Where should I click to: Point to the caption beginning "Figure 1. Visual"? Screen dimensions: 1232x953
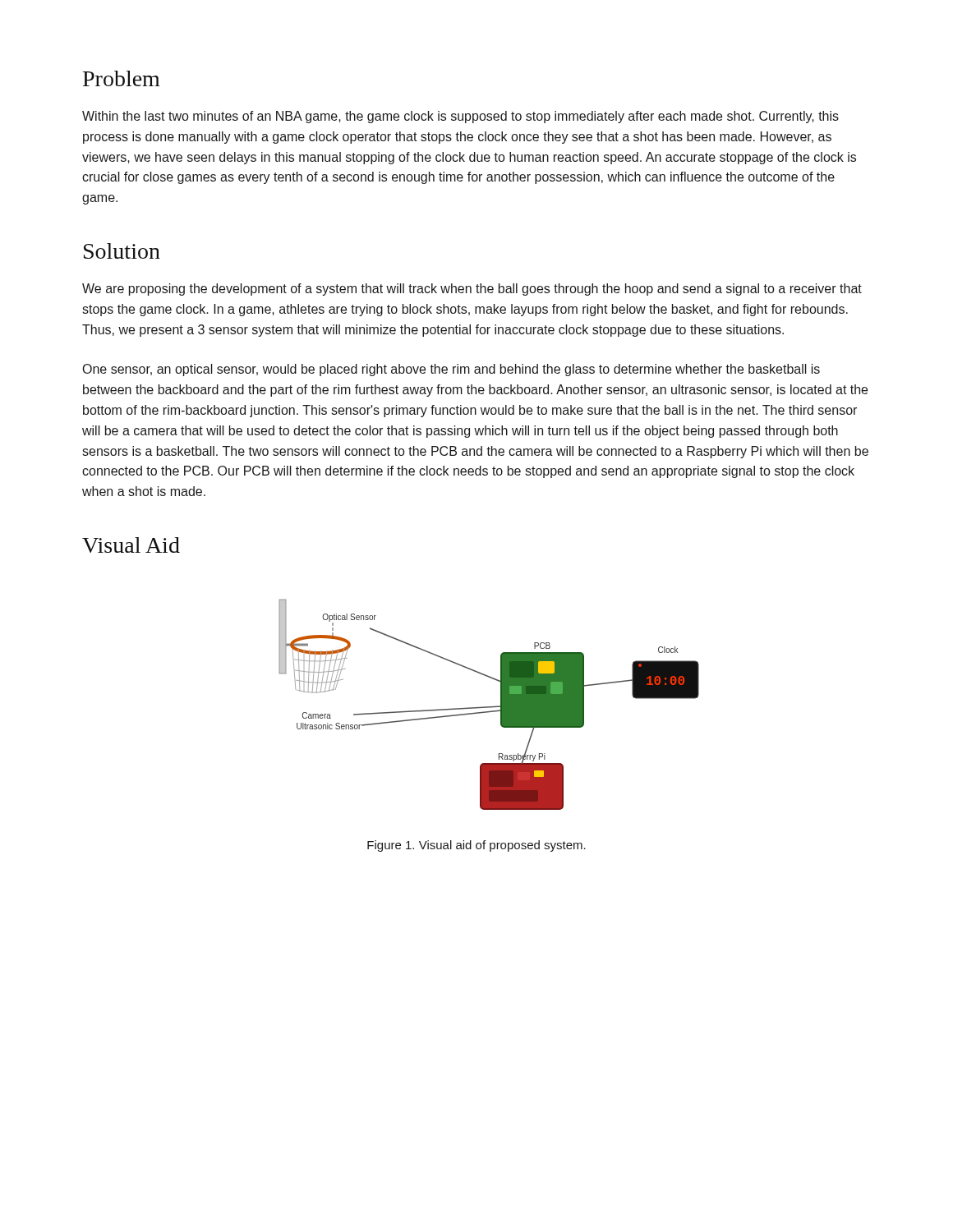(x=476, y=845)
